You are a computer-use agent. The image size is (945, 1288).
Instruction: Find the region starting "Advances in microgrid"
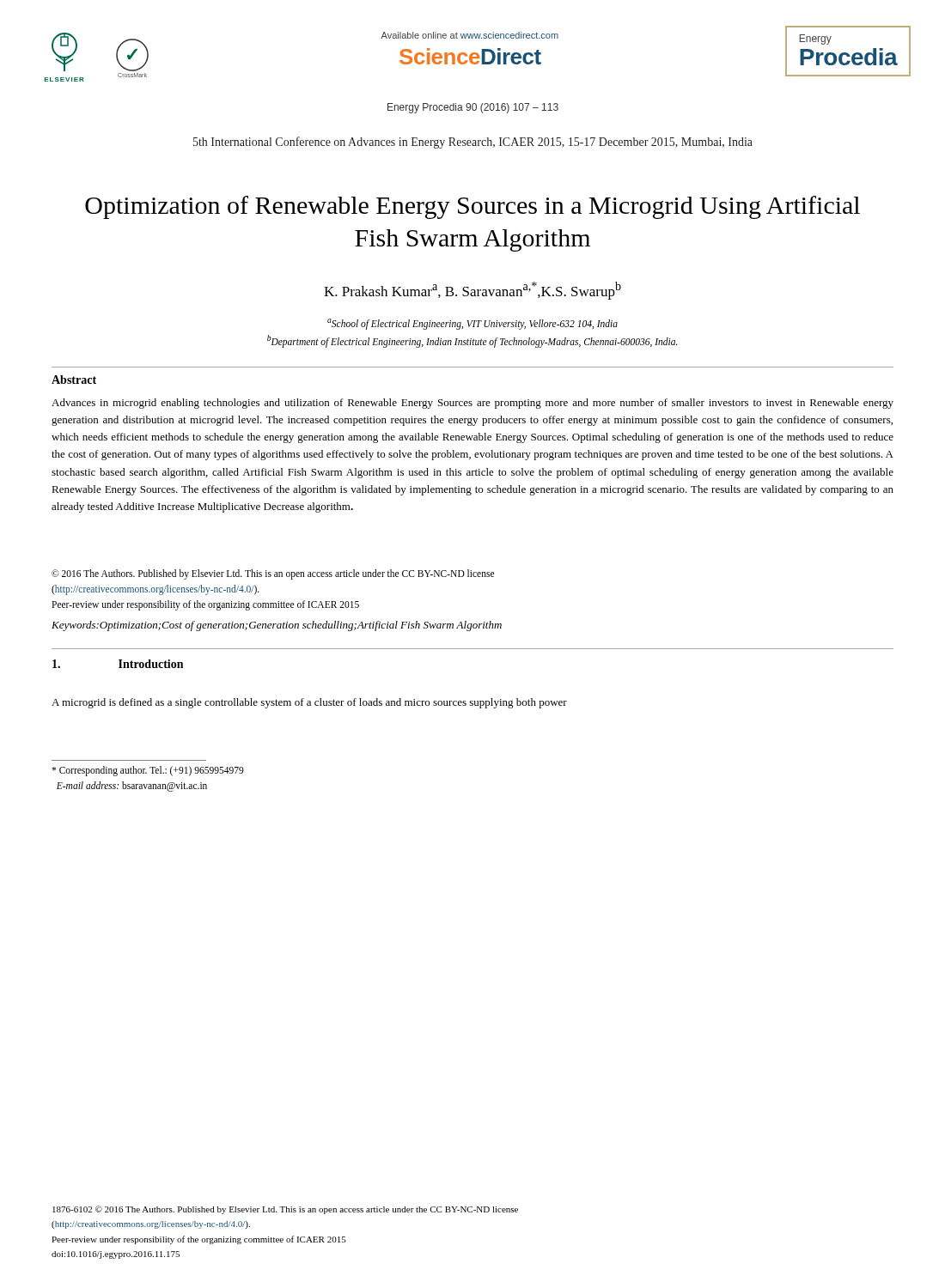point(472,454)
